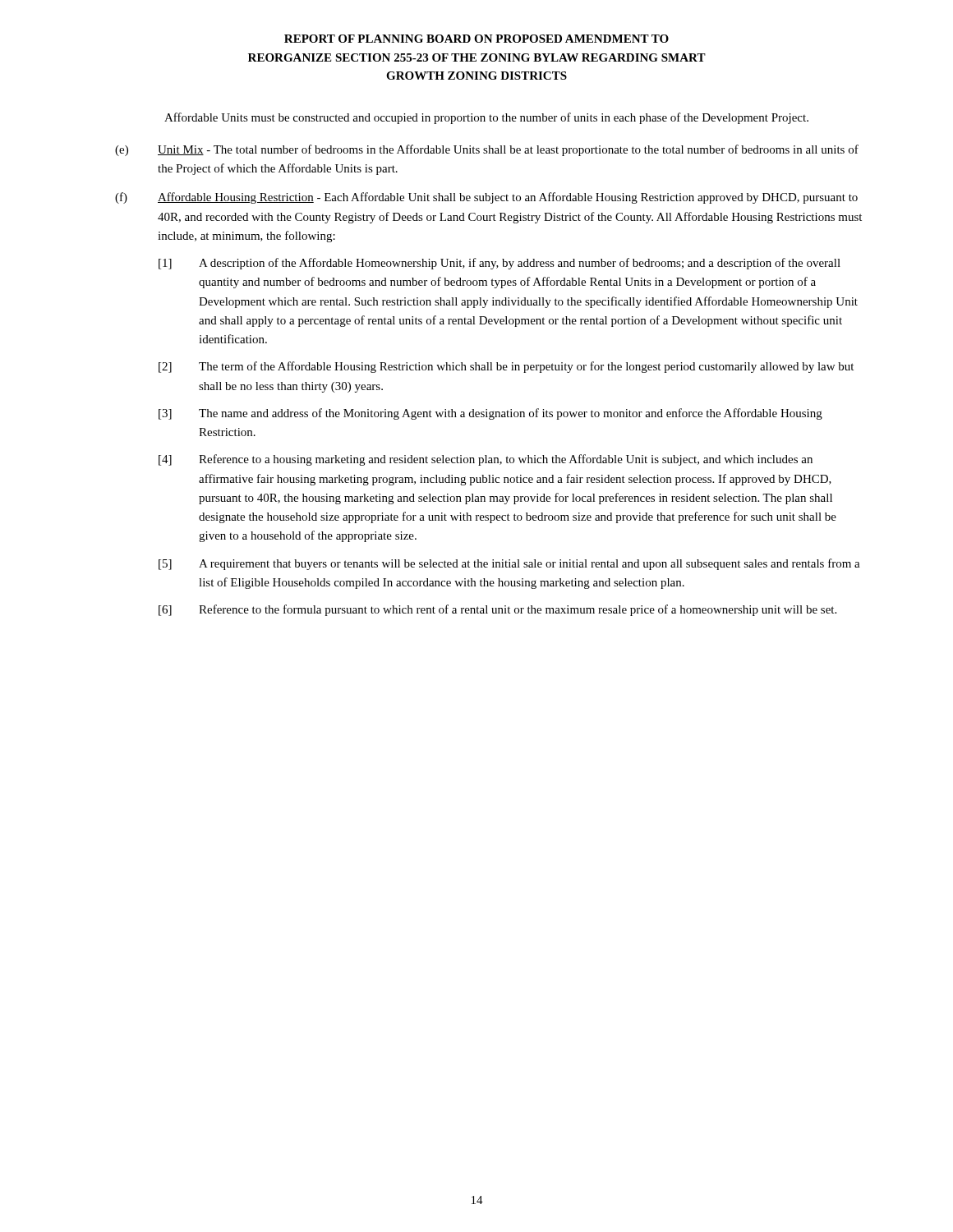This screenshot has width=953, height=1232.
Task: Find the text block starting "[1] A description of the"
Action: click(x=510, y=302)
